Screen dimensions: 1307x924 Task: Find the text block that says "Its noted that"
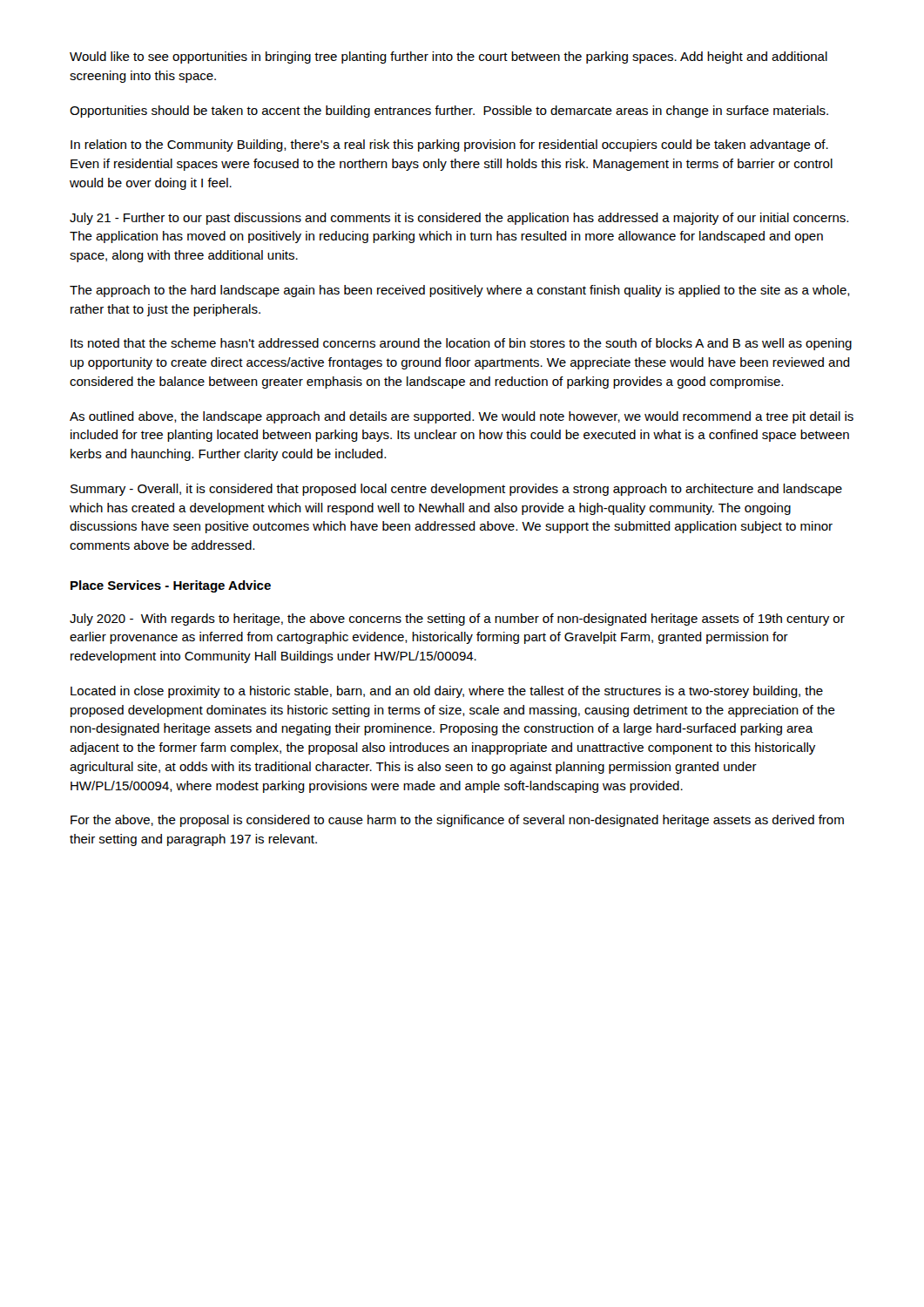[461, 362]
